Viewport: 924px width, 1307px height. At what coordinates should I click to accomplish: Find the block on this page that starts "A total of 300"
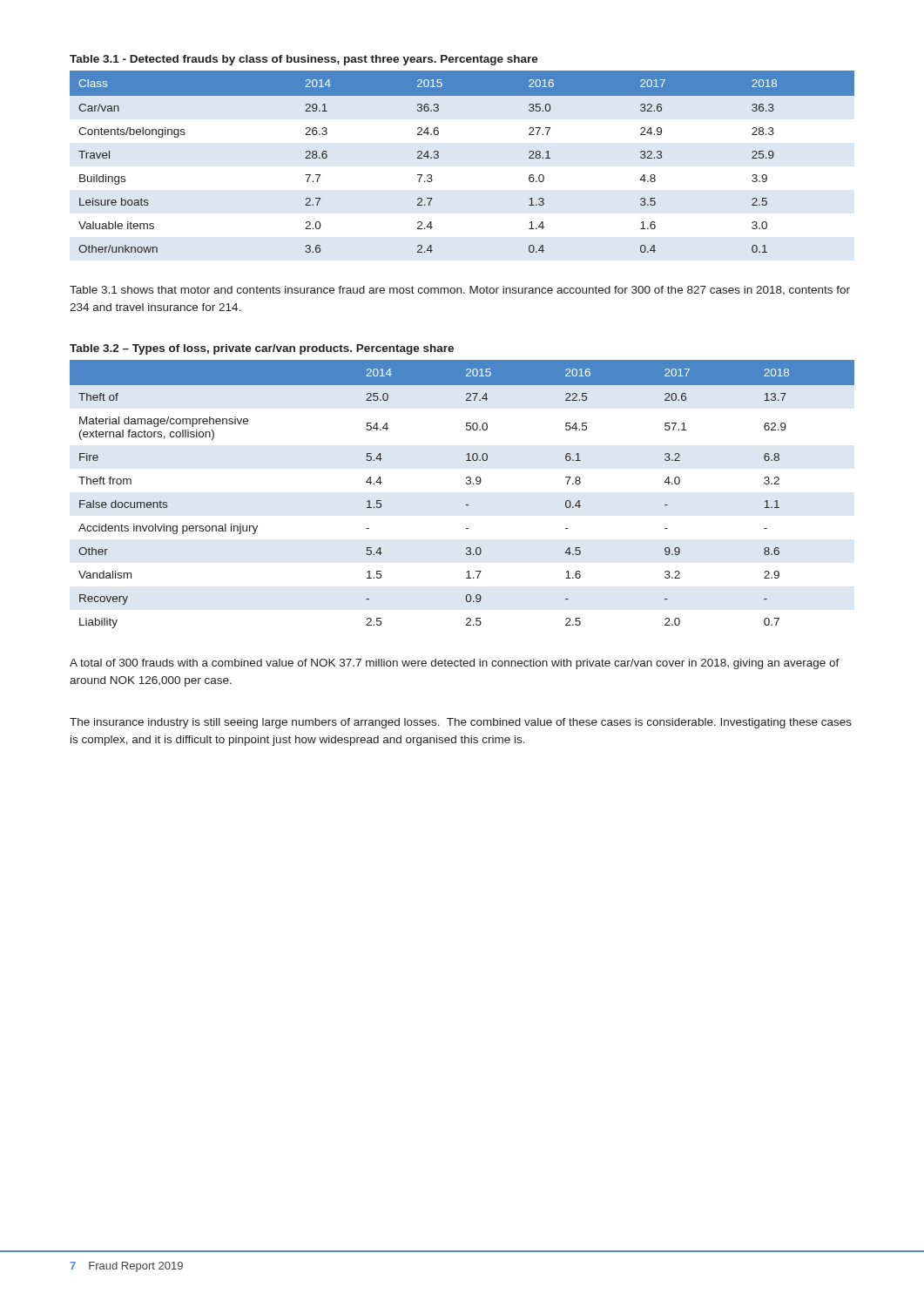[x=454, y=671]
